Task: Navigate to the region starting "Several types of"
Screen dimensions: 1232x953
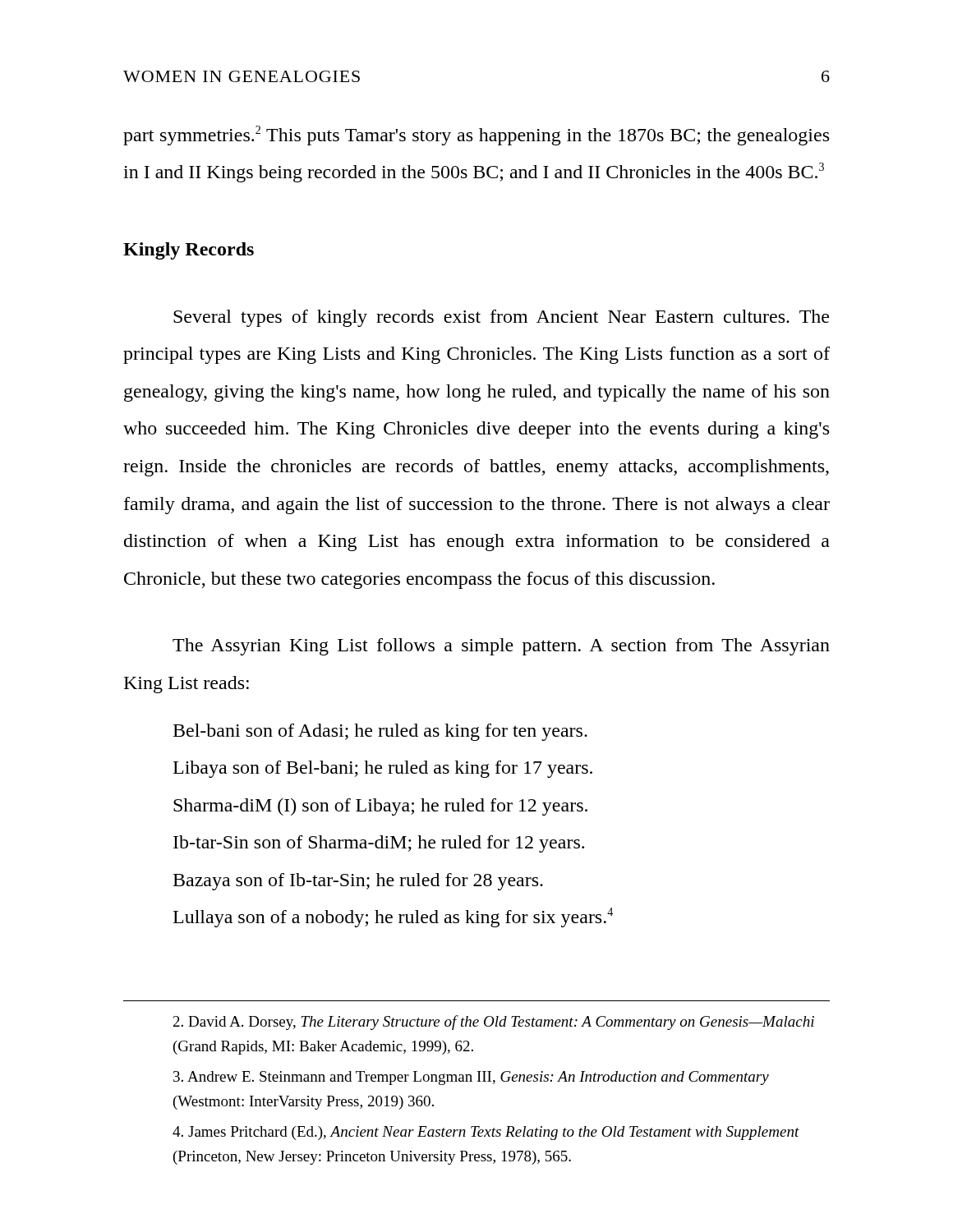Action: point(501,318)
